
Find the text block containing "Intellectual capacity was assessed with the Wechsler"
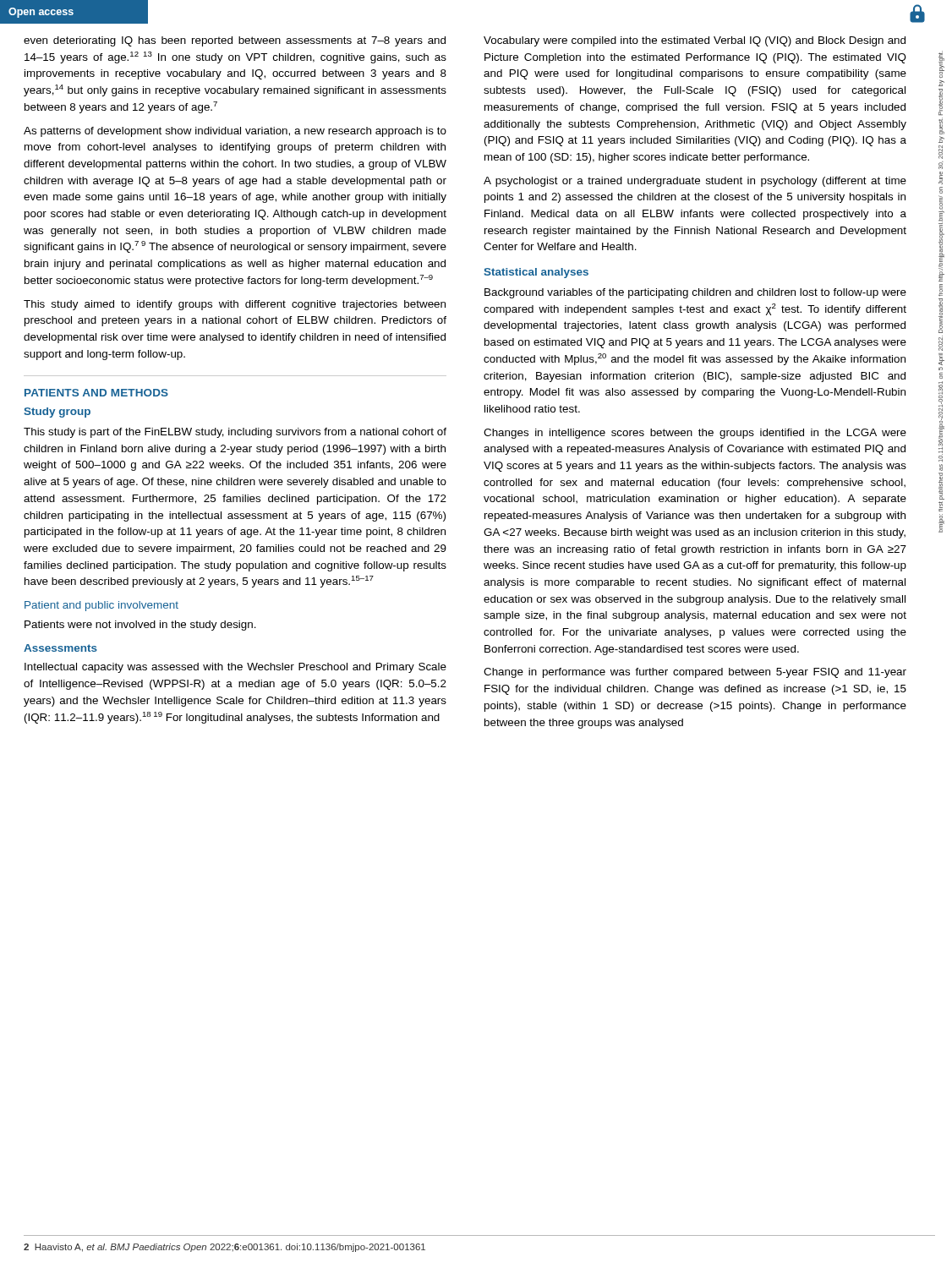[235, 692]
